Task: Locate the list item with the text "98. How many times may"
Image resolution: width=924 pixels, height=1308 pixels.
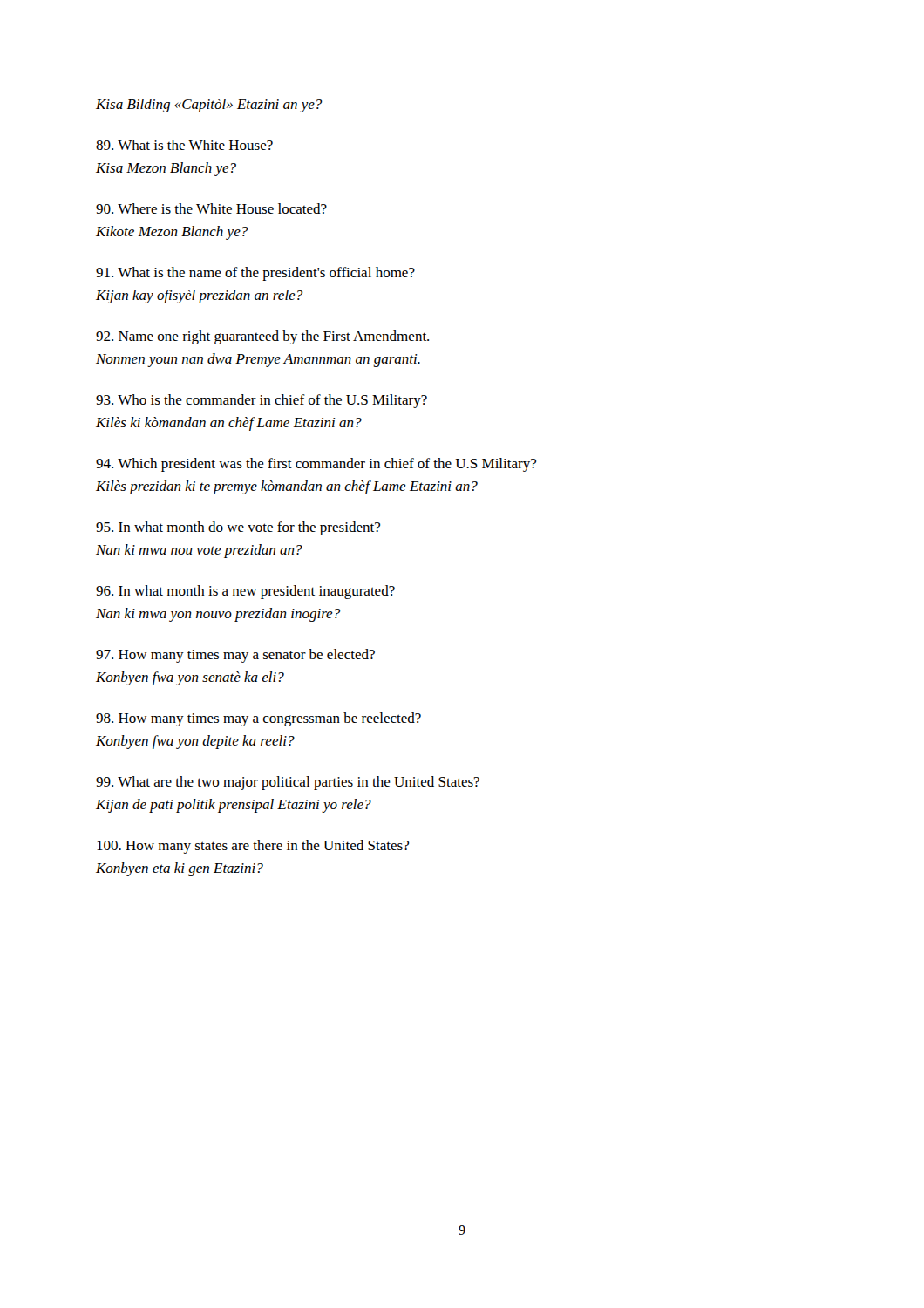Action: pos(258,719)
